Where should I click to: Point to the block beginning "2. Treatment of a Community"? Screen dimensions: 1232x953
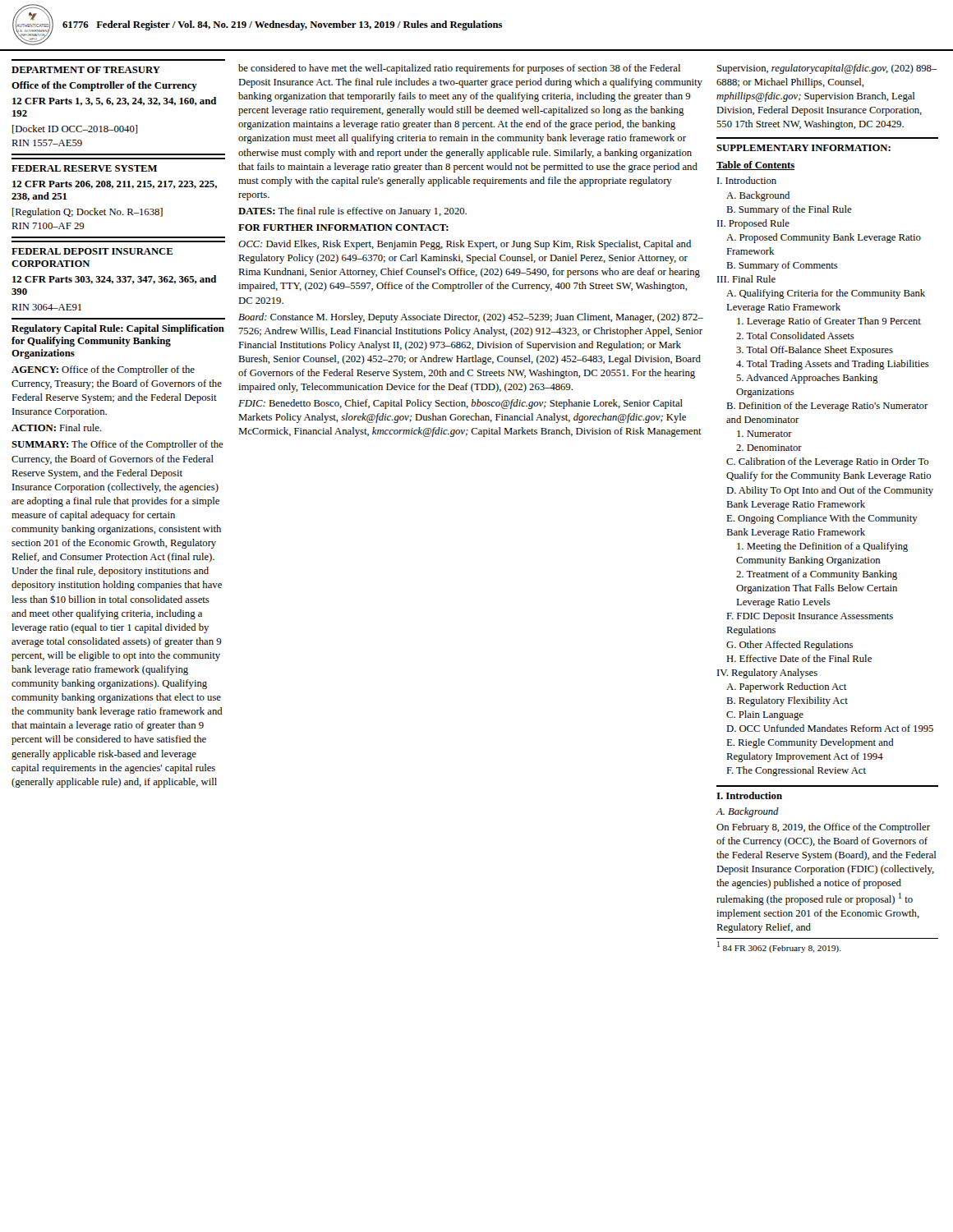tap(817, 588)
